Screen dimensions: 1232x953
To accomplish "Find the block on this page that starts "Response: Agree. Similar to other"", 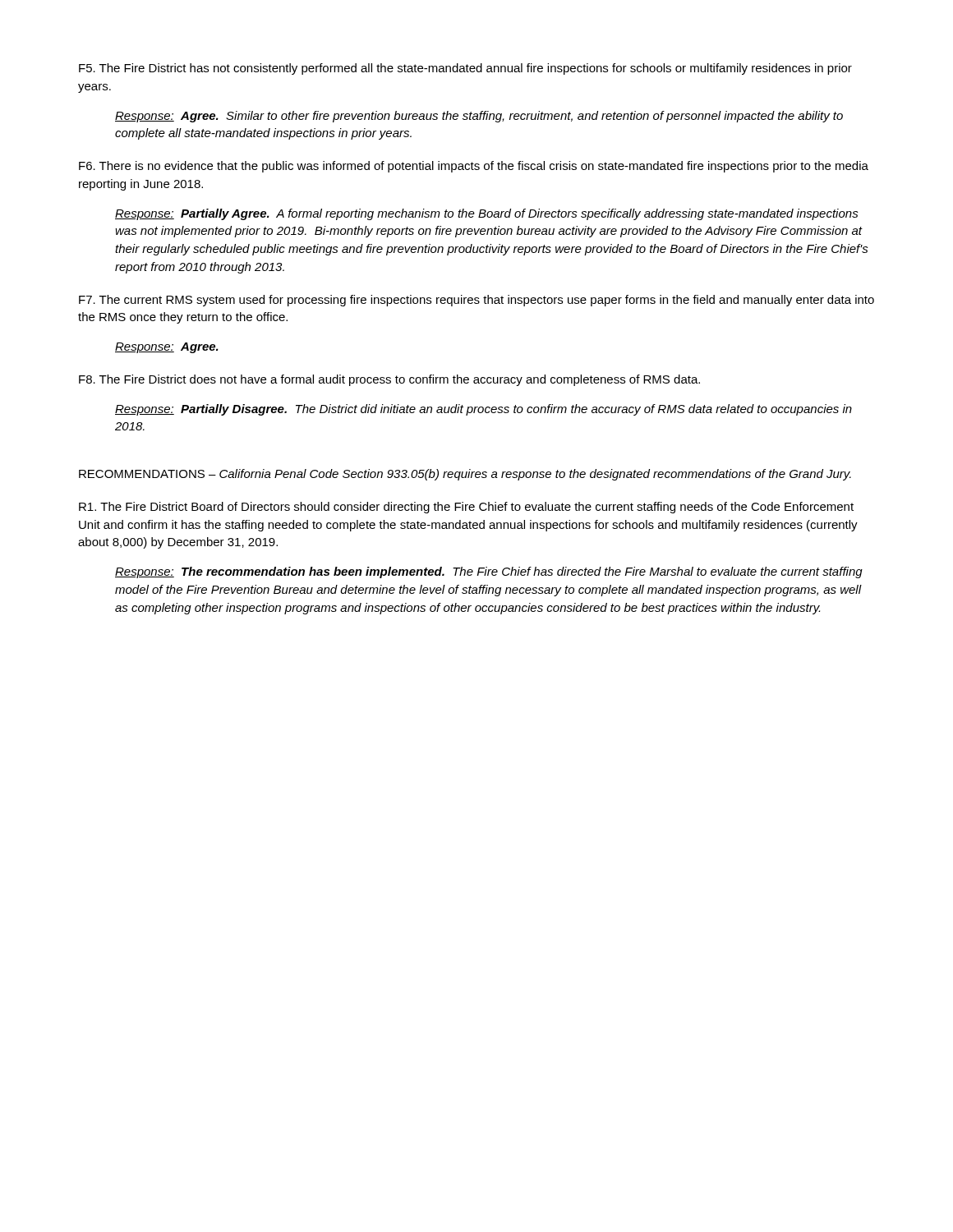I will click(x=479, y=124).
